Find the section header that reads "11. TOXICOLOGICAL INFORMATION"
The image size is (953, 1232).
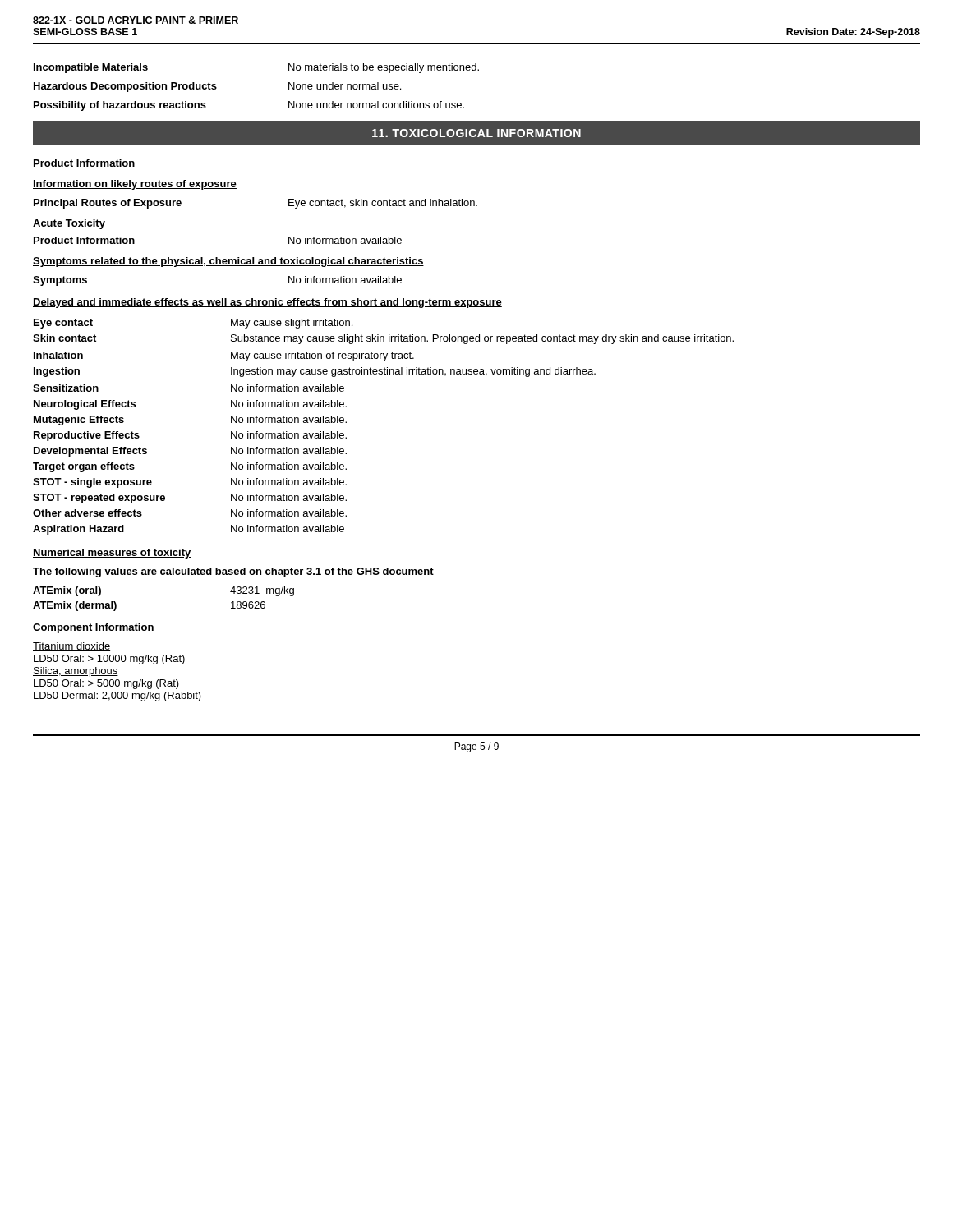[x=476, y=133]
